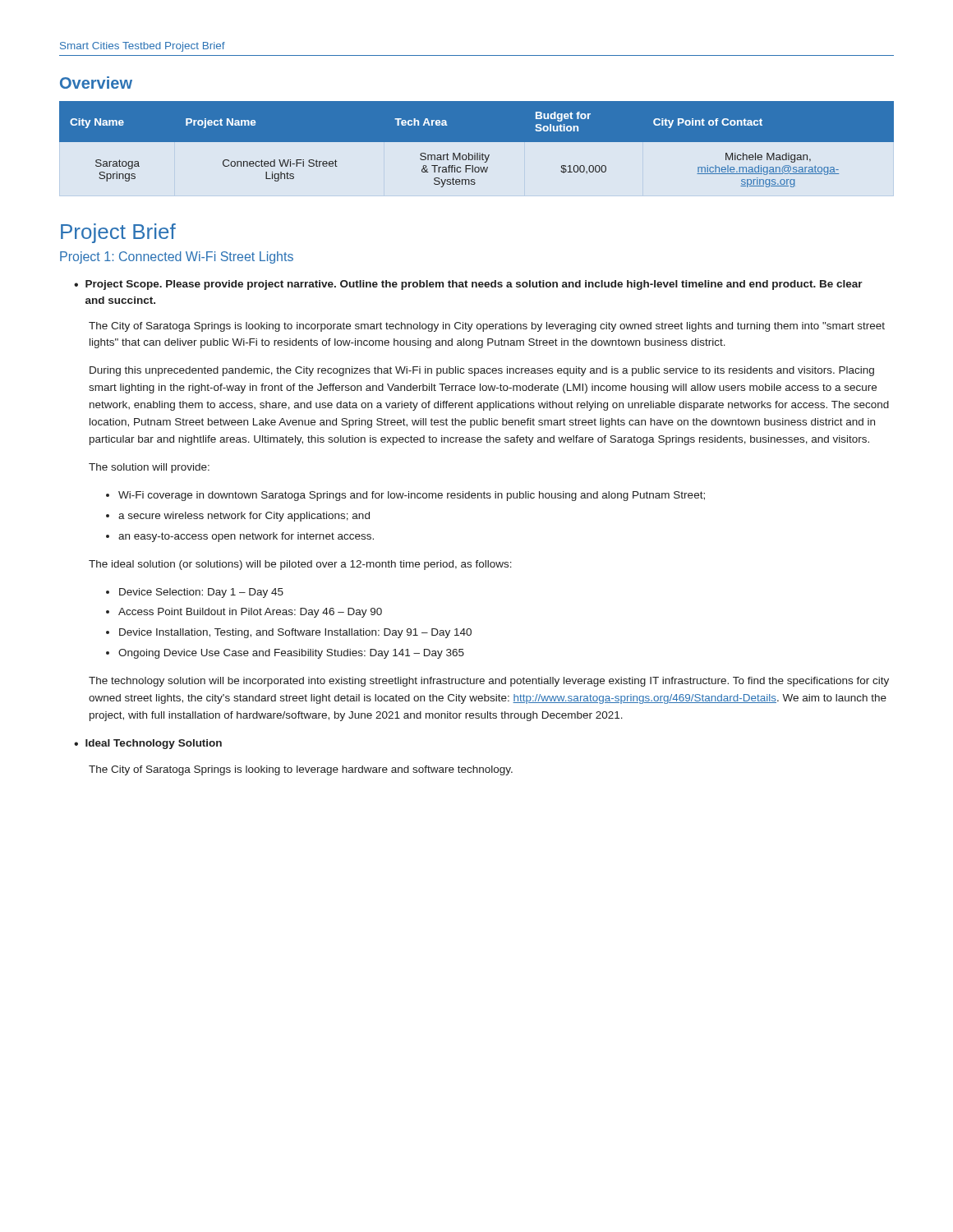Viewport: 953px width, 1232px height.
Task: Locate the element starting "• Project Scope. Please provide project"
Action: 484,293
